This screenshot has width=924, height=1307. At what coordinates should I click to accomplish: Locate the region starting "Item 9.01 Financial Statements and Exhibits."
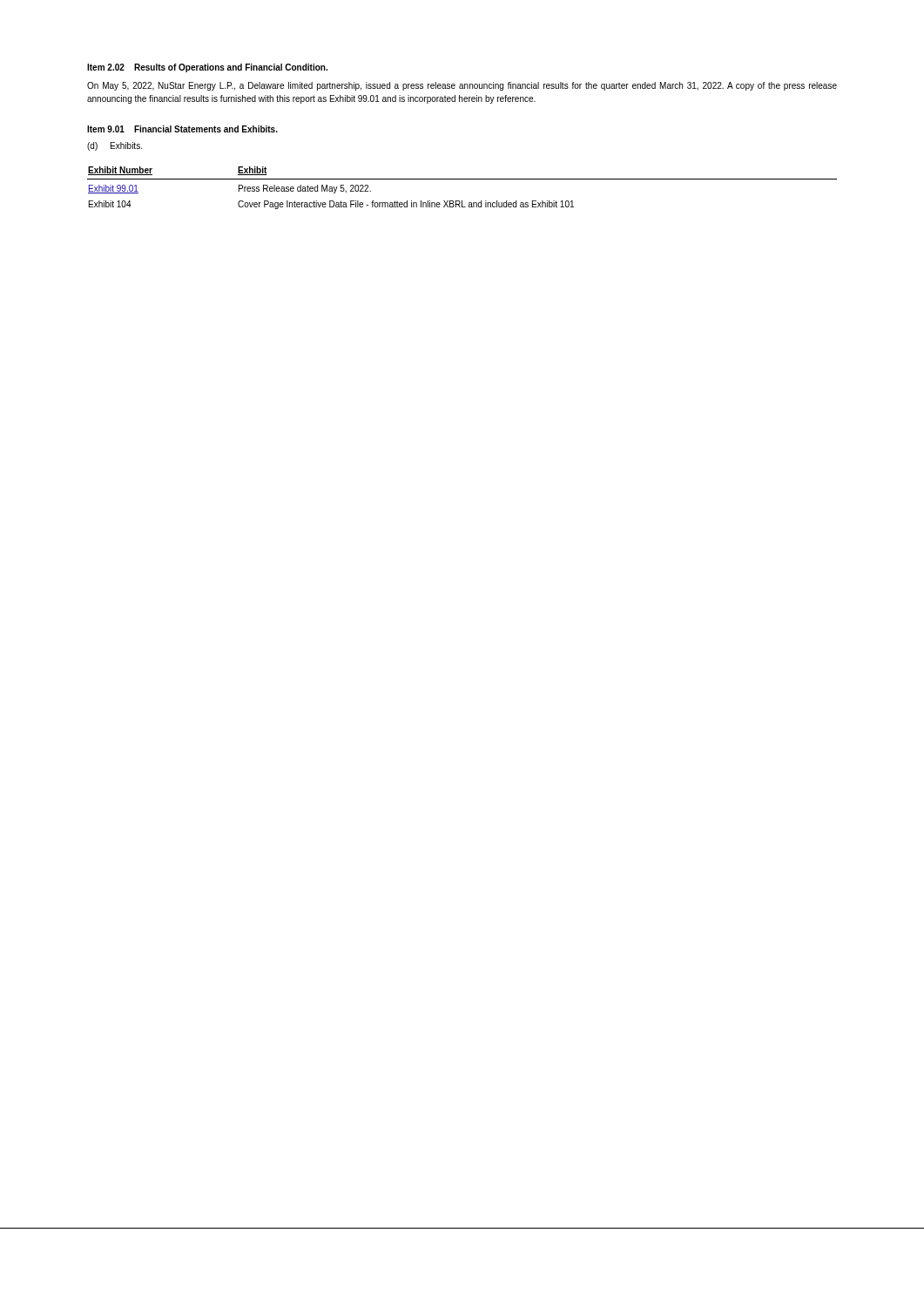pyautogui.click(x=182, y=129)
